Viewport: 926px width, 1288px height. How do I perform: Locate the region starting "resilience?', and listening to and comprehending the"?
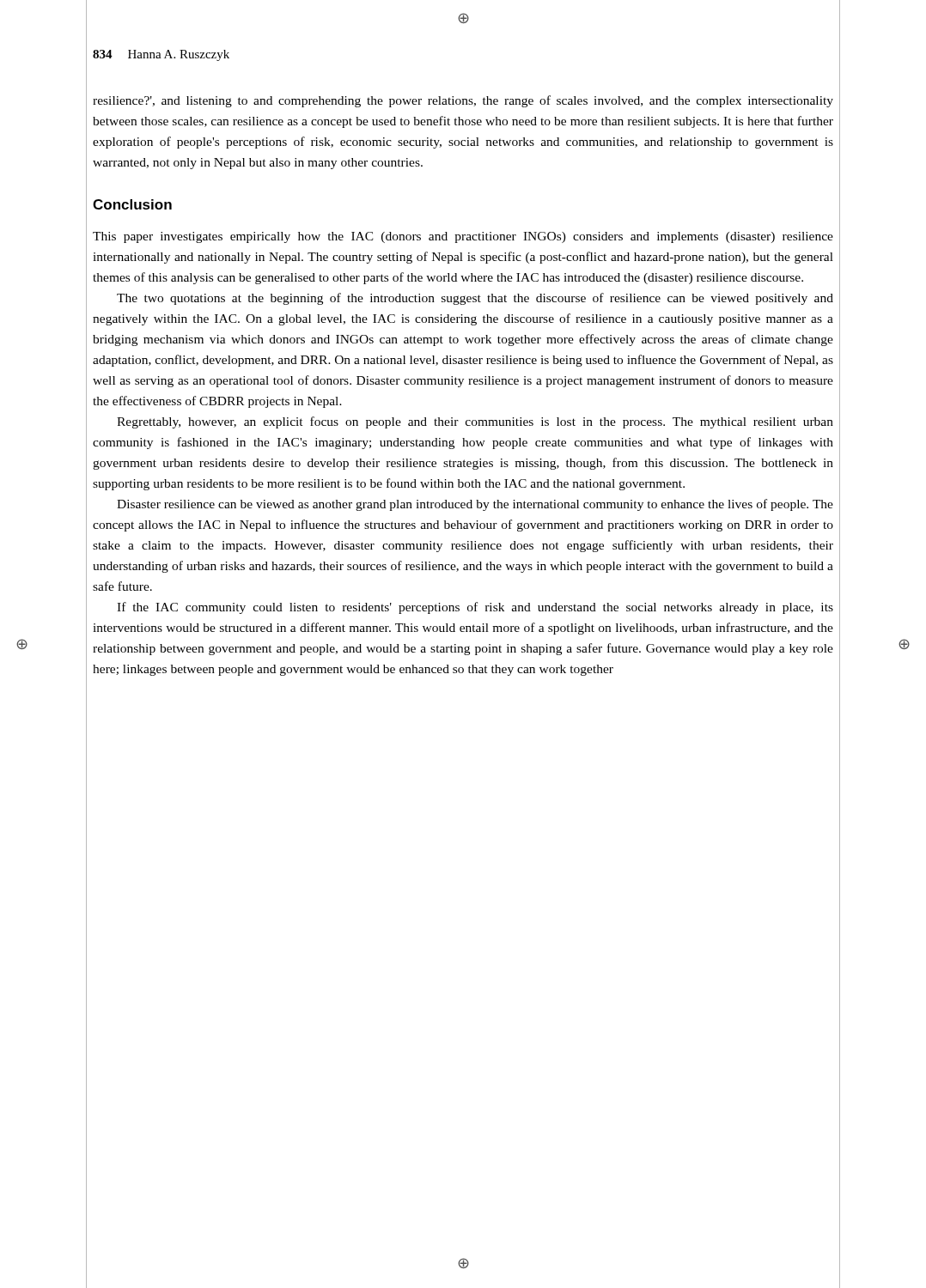[x=463, y=131]
